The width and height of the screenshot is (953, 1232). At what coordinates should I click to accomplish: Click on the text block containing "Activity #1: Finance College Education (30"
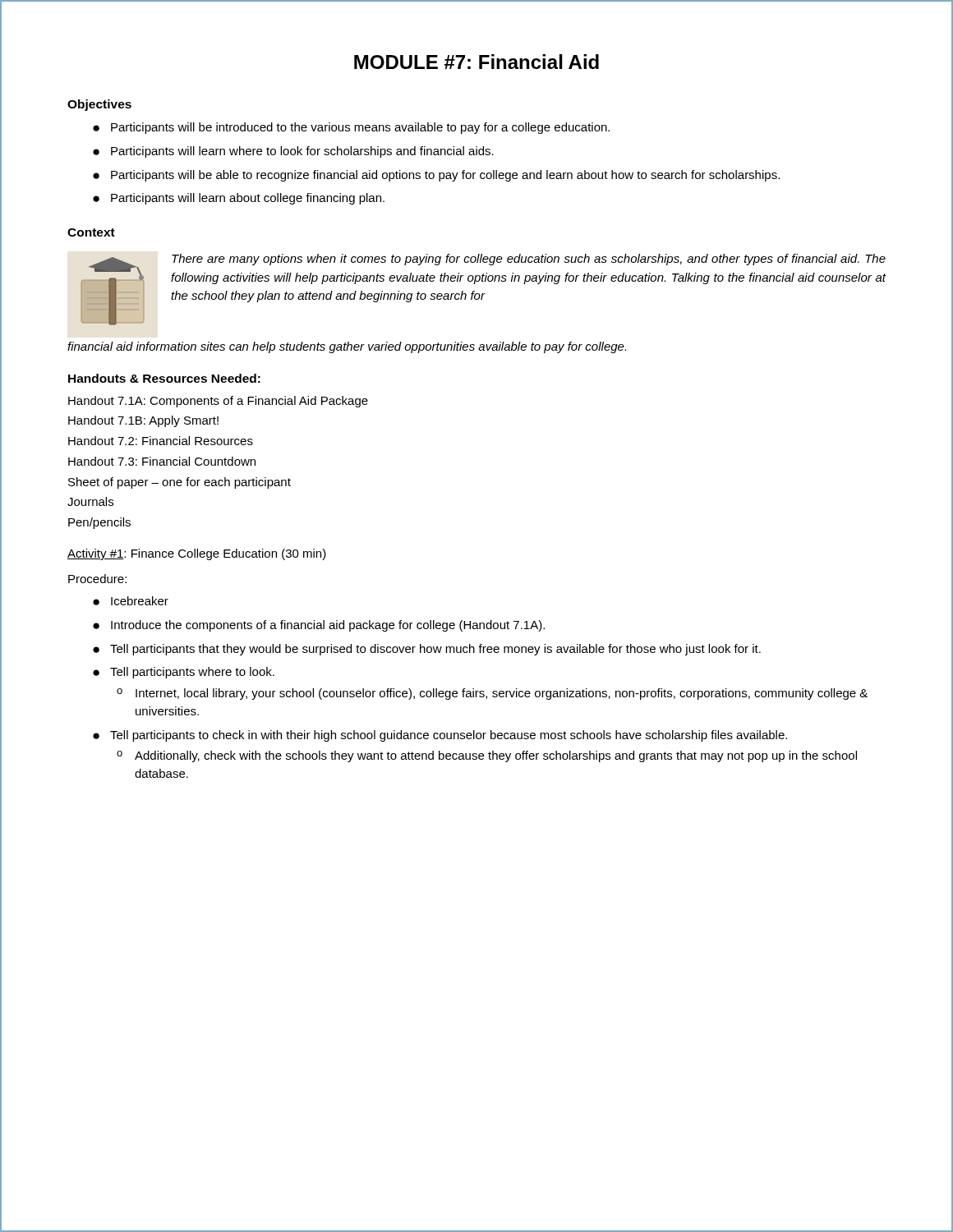click(x=197, y=553)
